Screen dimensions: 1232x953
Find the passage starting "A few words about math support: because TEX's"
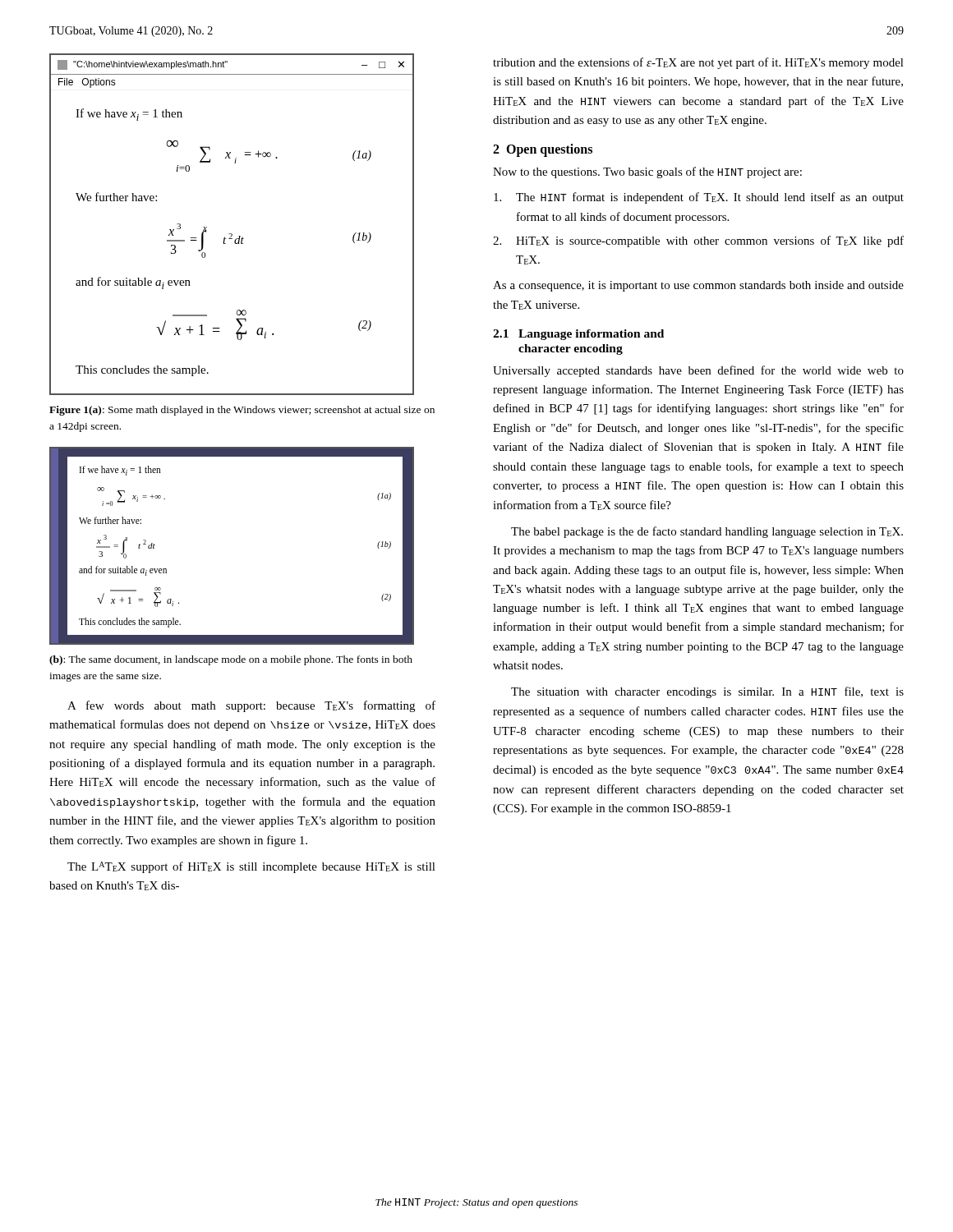(x=242, y=773)
